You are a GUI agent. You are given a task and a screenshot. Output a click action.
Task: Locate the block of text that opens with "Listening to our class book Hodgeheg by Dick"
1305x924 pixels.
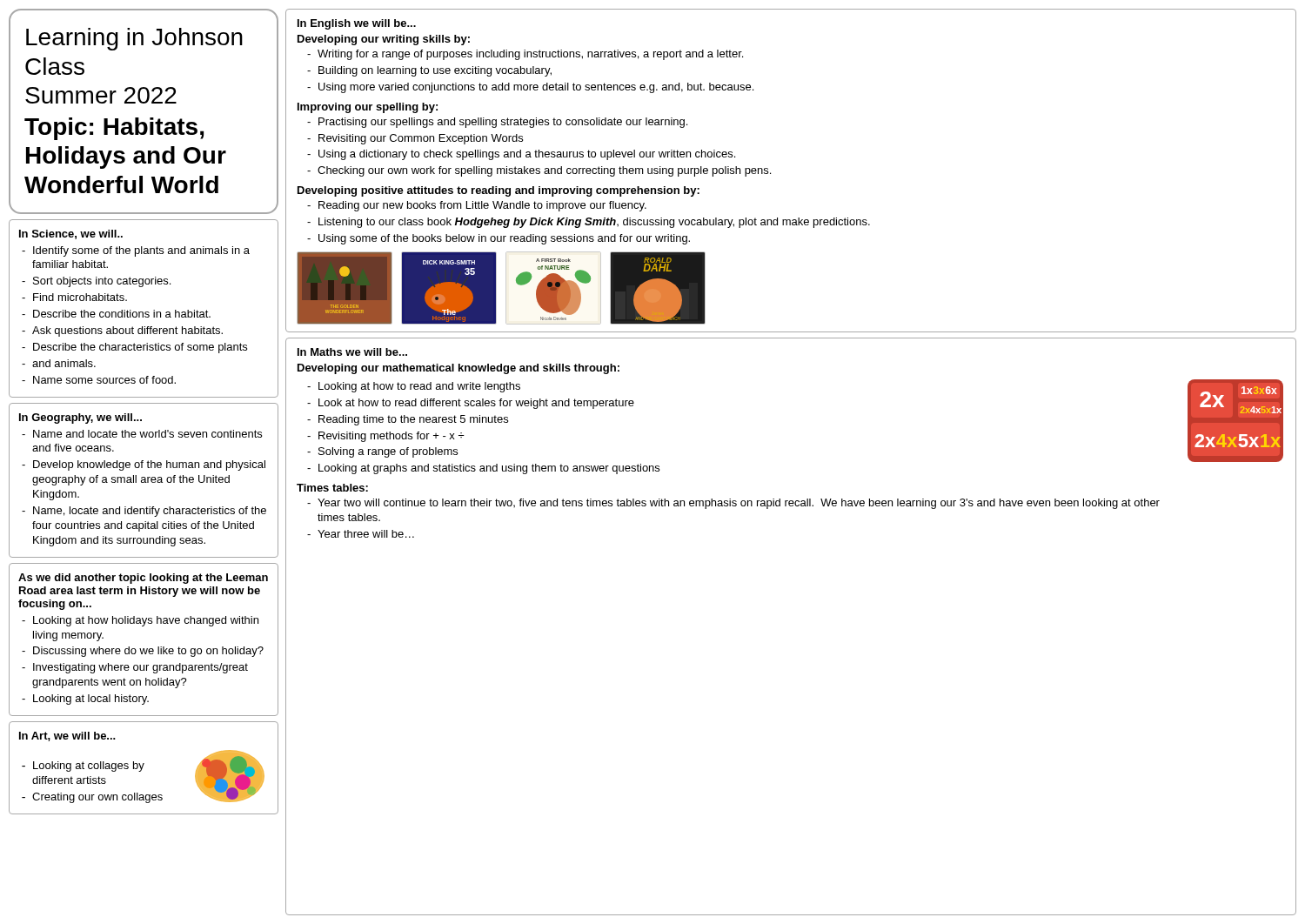pyautogui.click(x=594, y=222)
